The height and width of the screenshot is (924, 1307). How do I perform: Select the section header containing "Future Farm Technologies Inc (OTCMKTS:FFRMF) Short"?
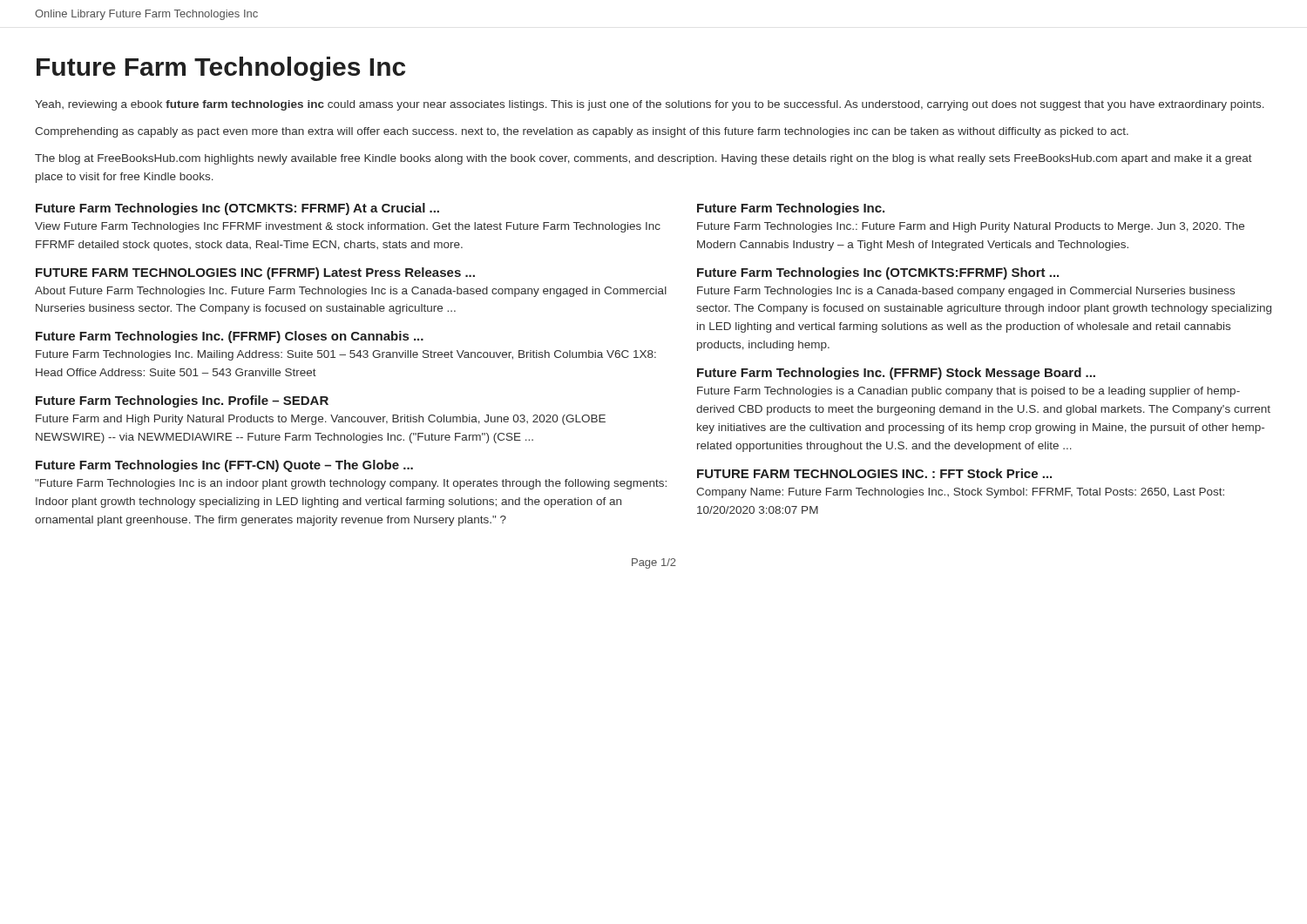878,272
